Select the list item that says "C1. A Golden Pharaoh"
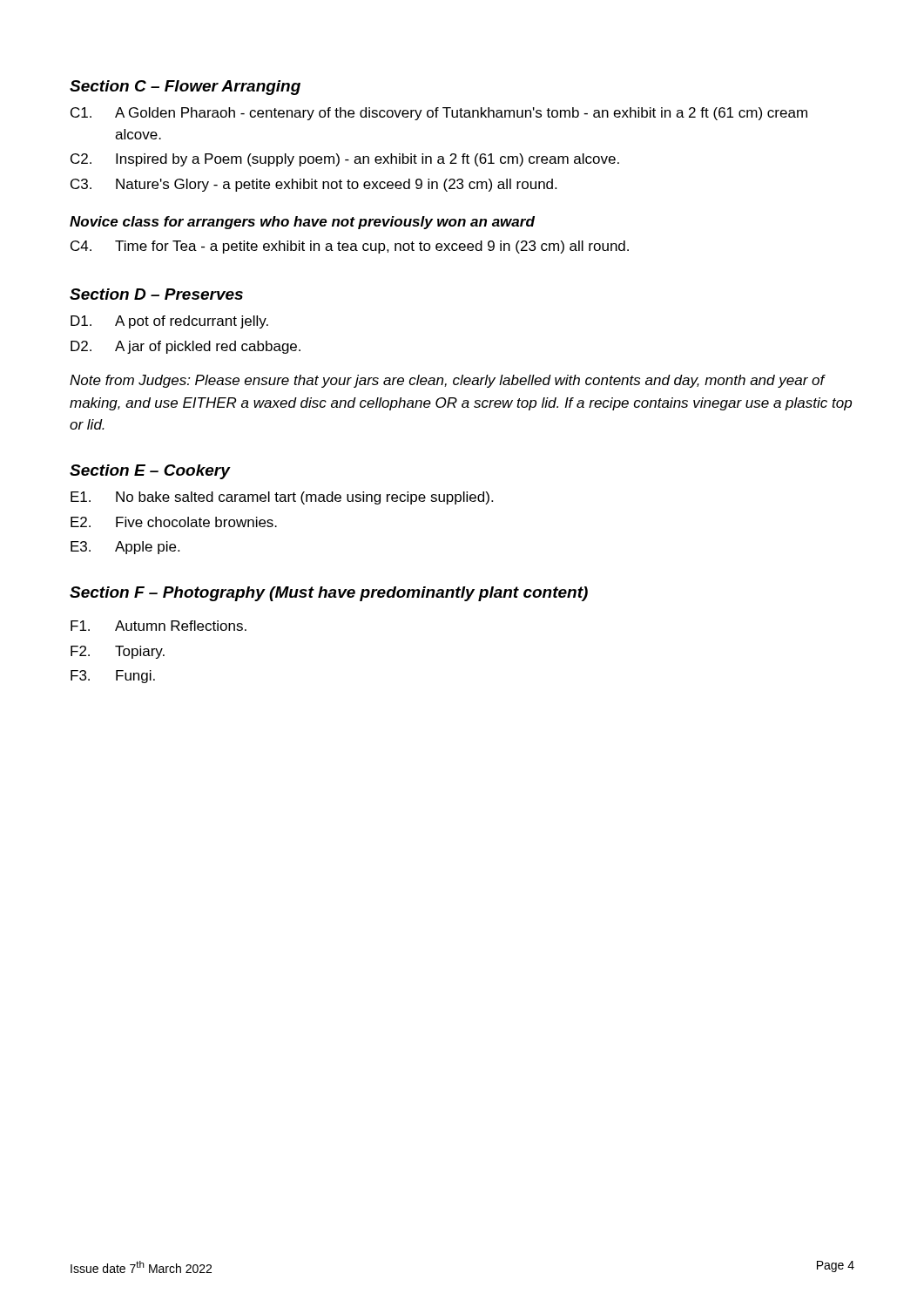Image resolution: width=924 pixels, height=1307 pixels. (x=462, y=124)
